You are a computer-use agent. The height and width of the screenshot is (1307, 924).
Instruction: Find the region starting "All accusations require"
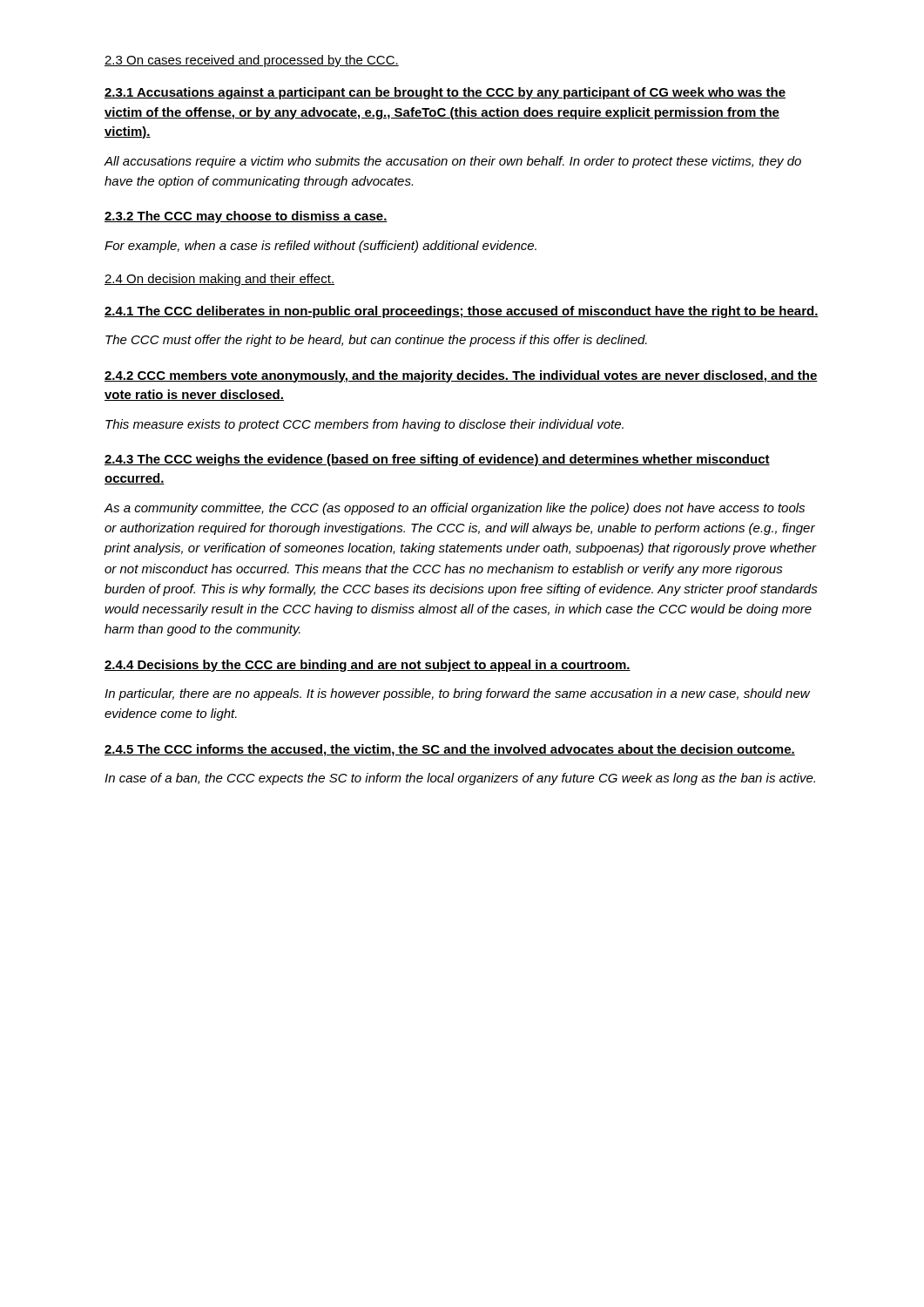click(453, 170)
